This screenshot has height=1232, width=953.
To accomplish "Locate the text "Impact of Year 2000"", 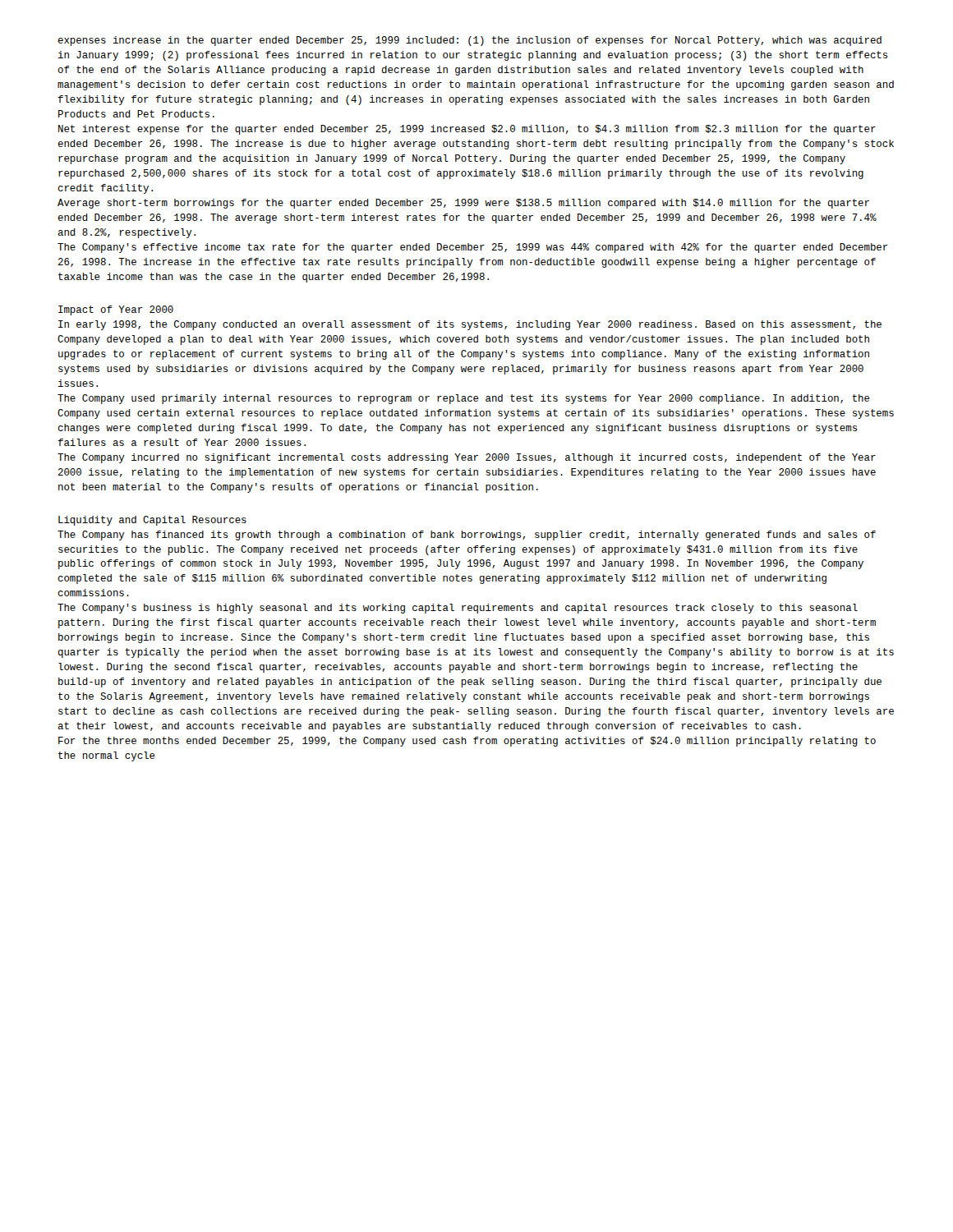I will point(116,310).
